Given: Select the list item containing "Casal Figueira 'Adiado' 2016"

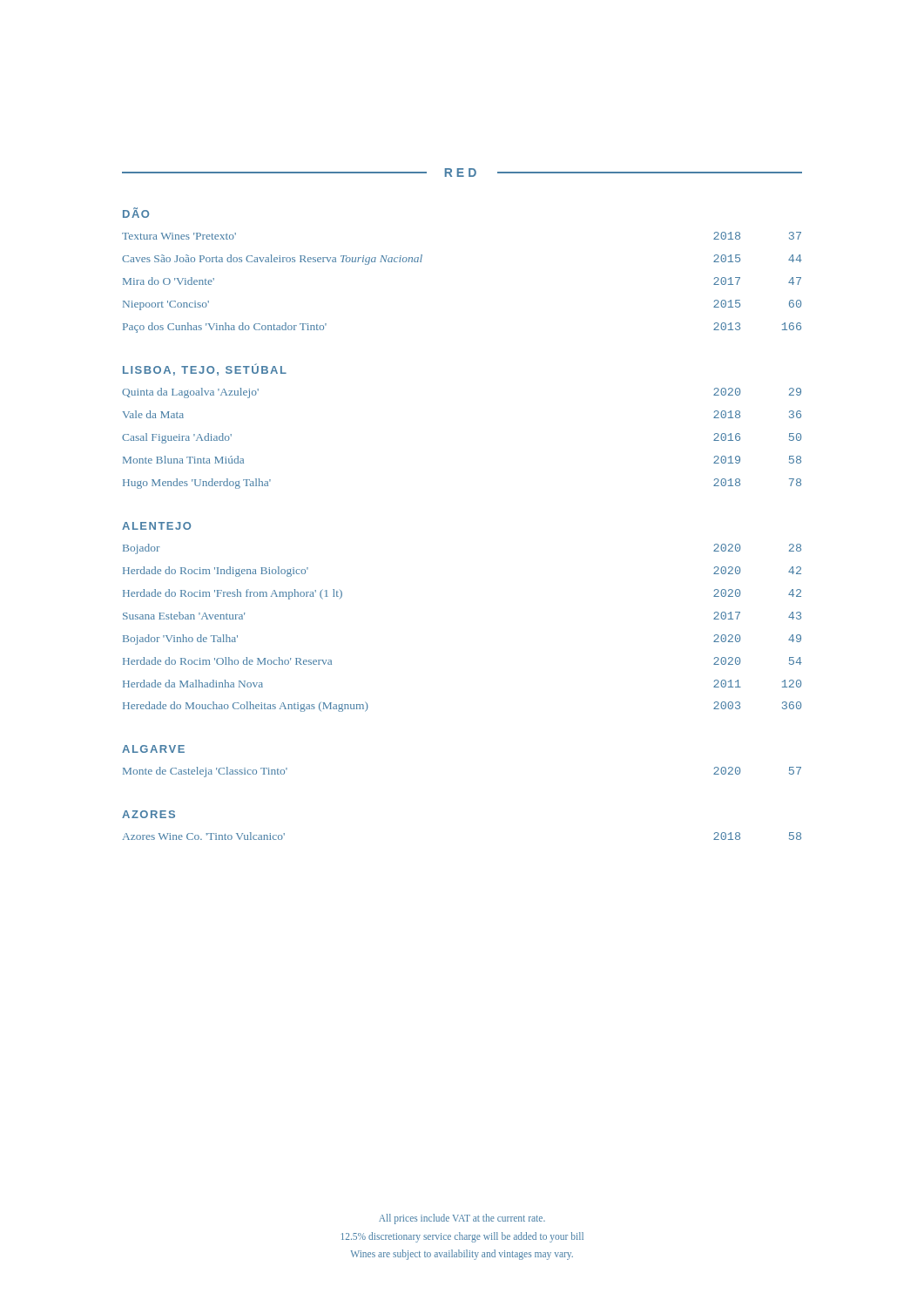Looking at the screenshot, I should (175, 438).
